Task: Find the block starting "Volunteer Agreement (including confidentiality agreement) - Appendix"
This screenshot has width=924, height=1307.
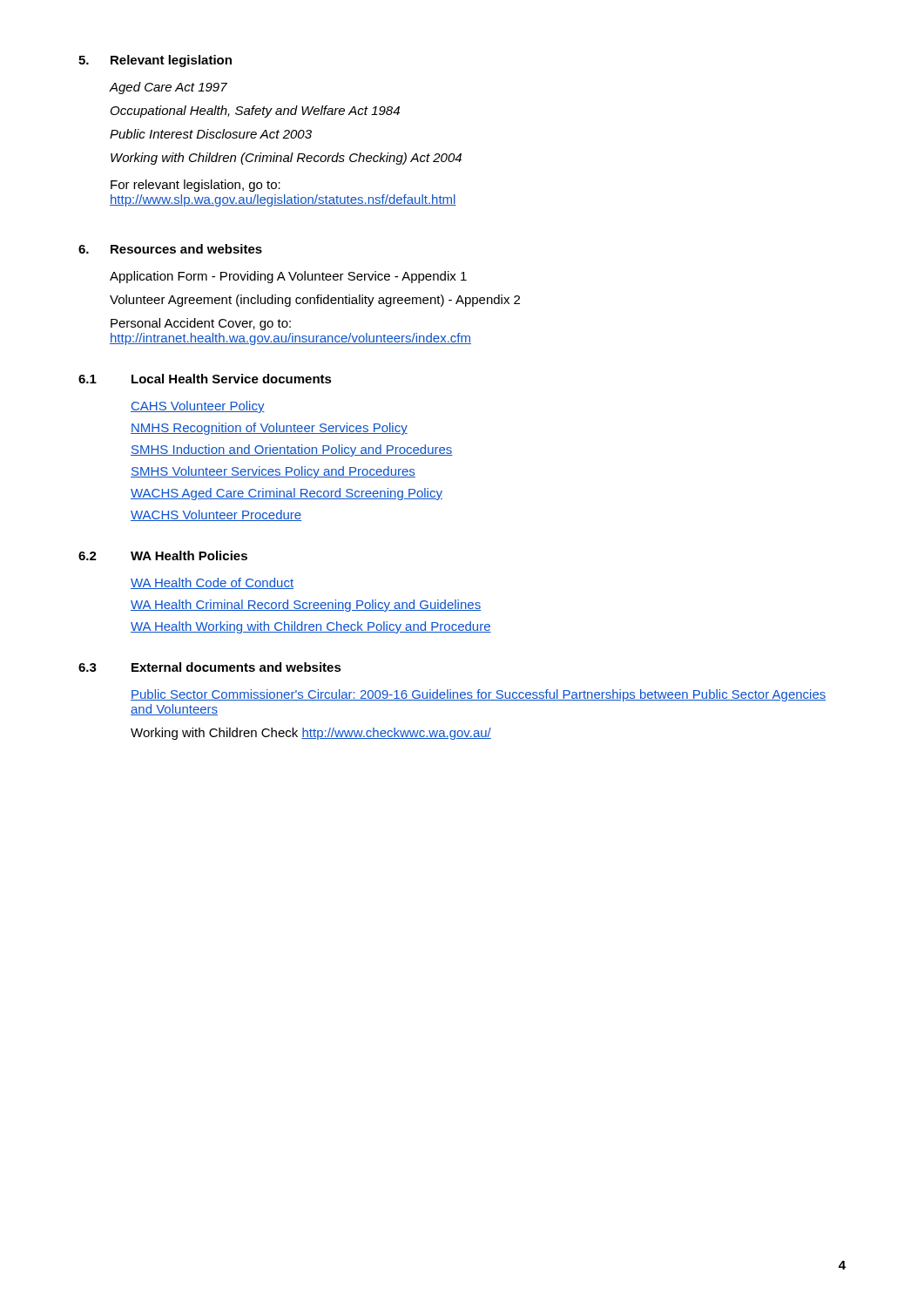Action: coord(315,299)
